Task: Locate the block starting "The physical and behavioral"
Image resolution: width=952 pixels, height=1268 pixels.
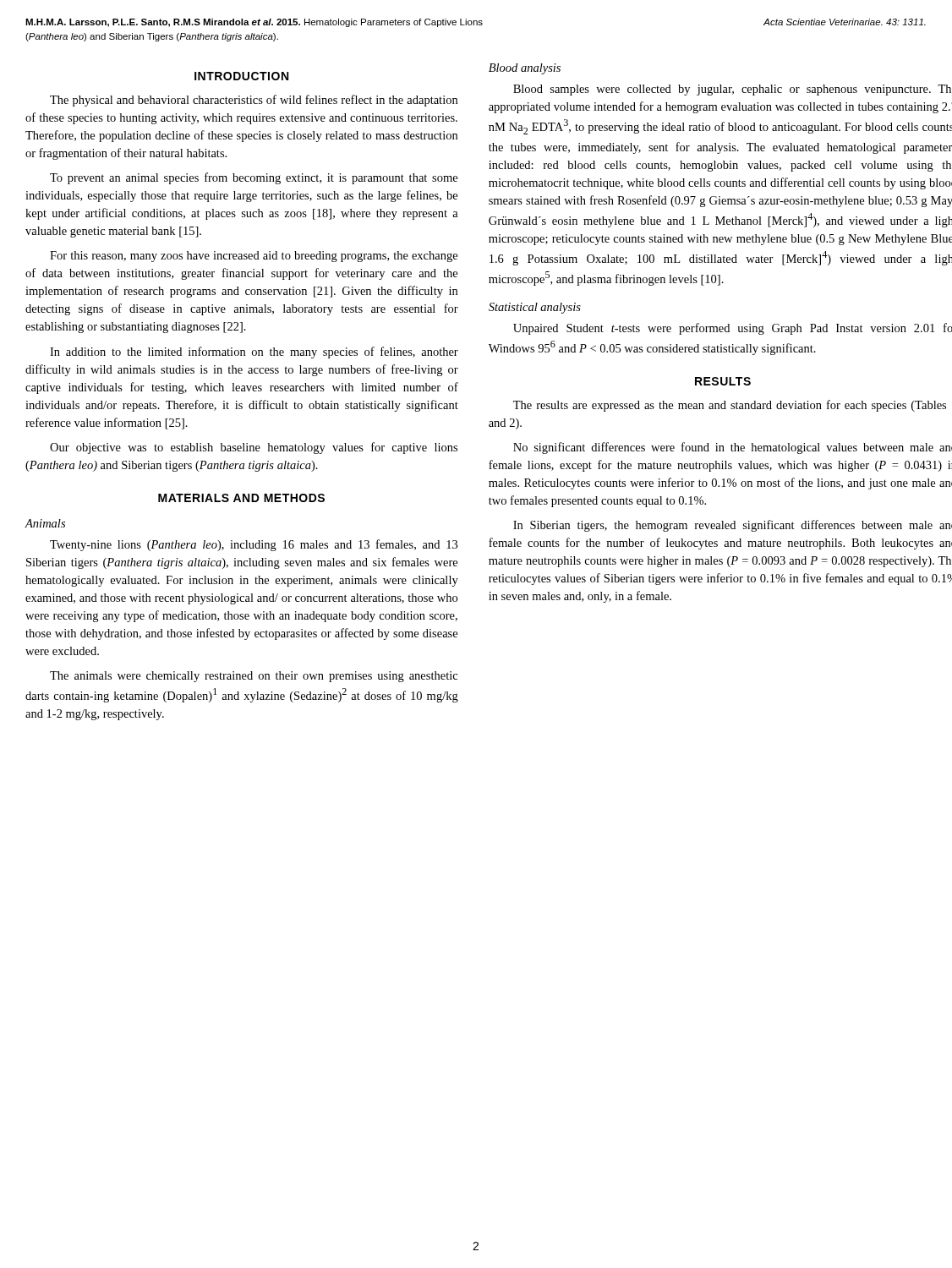Action: 242,127
